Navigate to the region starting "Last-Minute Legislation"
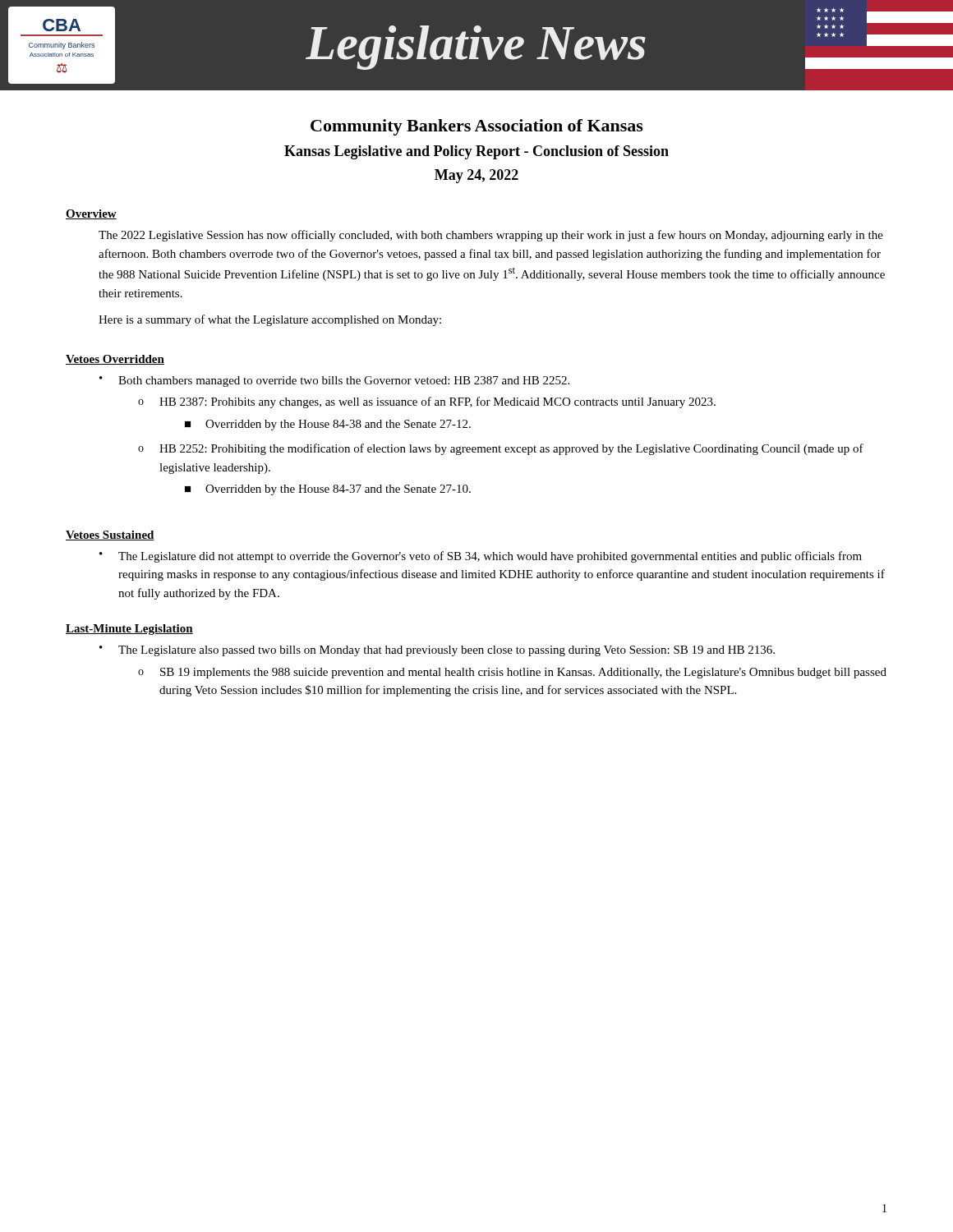The width and height of the screenshot is (953, 1232). point(129,628)
